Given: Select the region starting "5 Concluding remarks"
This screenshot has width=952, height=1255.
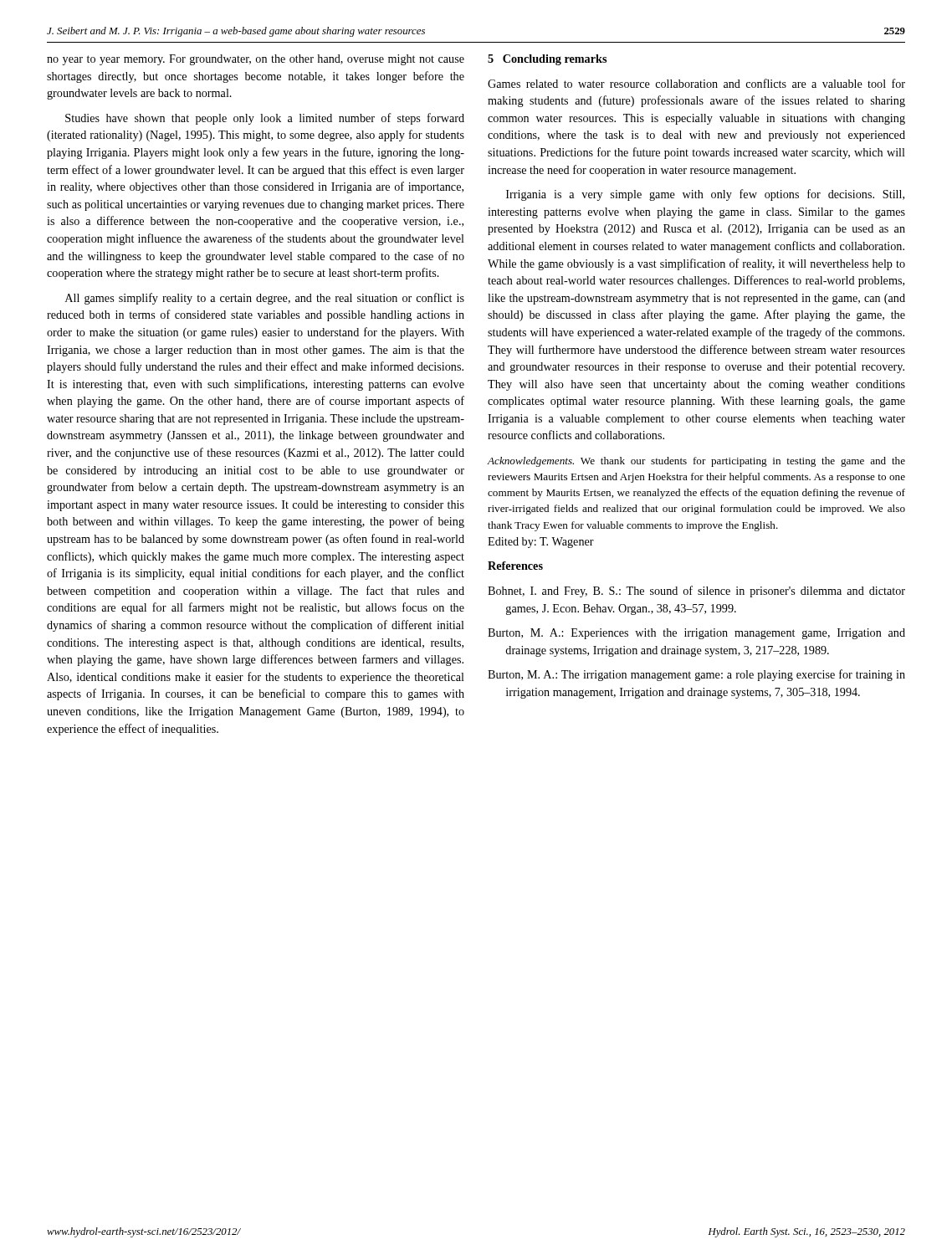Looking at the screenshot, I should pyautogui.click(x=547, y=60).
